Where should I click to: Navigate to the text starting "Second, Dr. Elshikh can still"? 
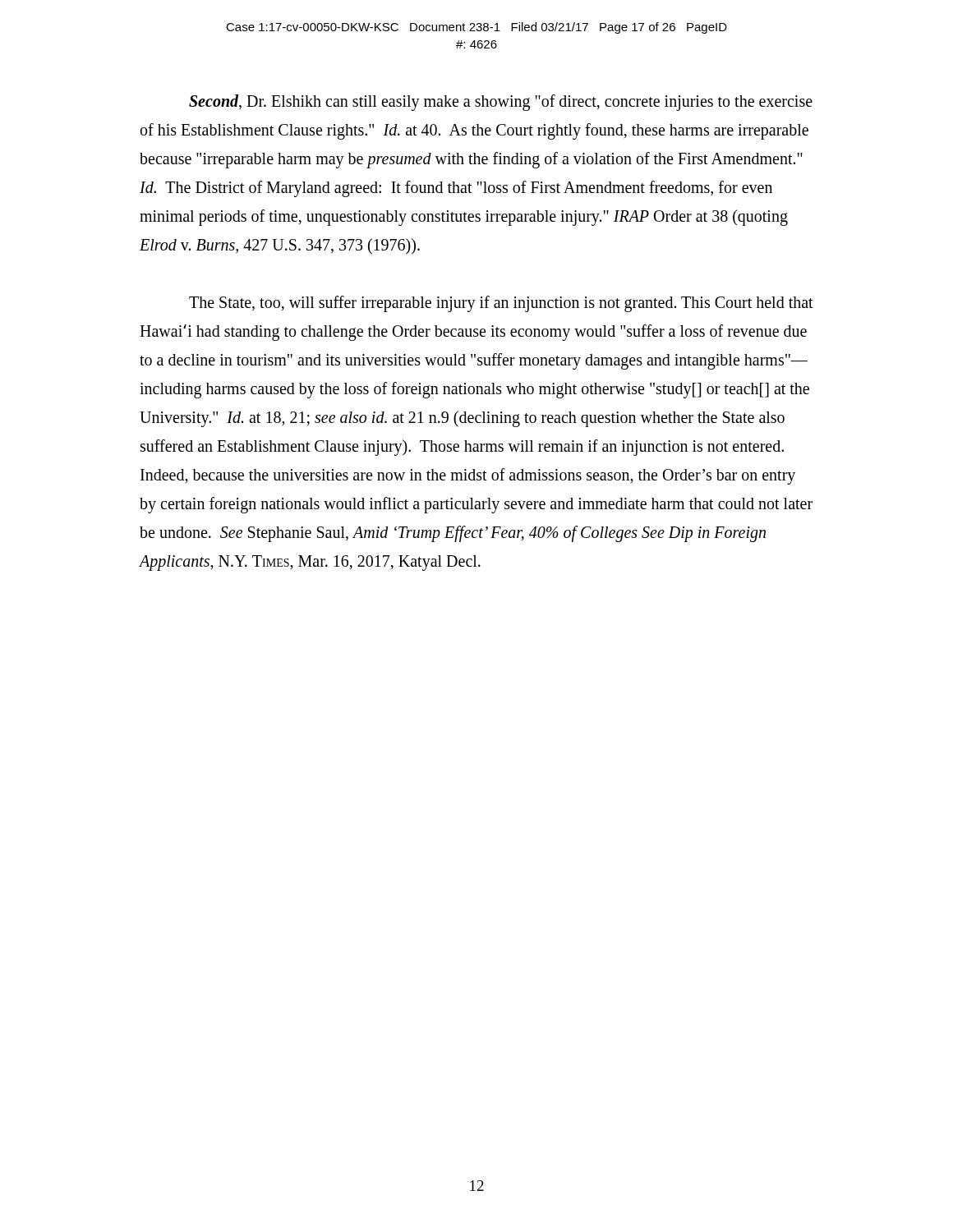[x=476, y=173]
